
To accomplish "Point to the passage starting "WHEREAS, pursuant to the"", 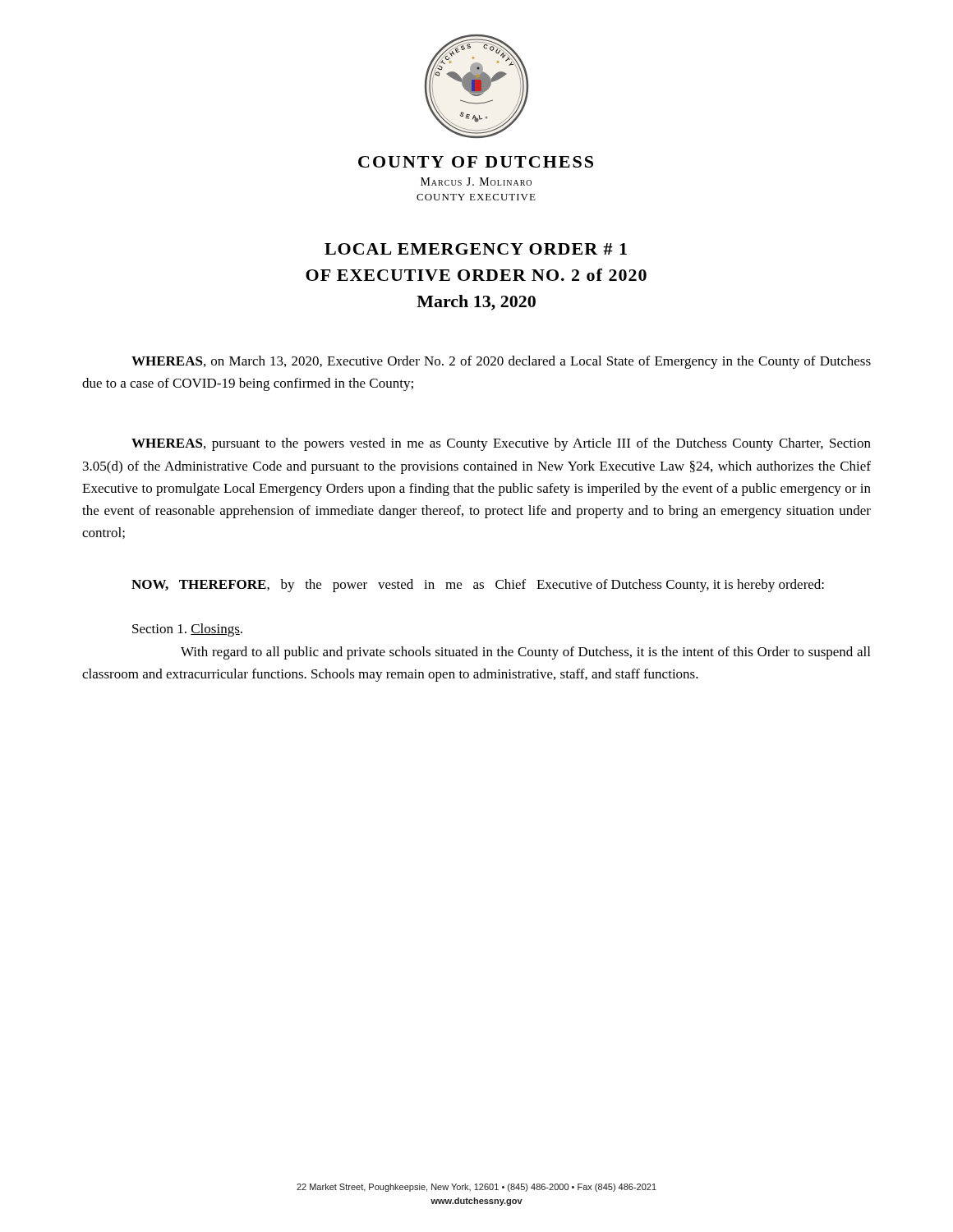I will [476, 488].
